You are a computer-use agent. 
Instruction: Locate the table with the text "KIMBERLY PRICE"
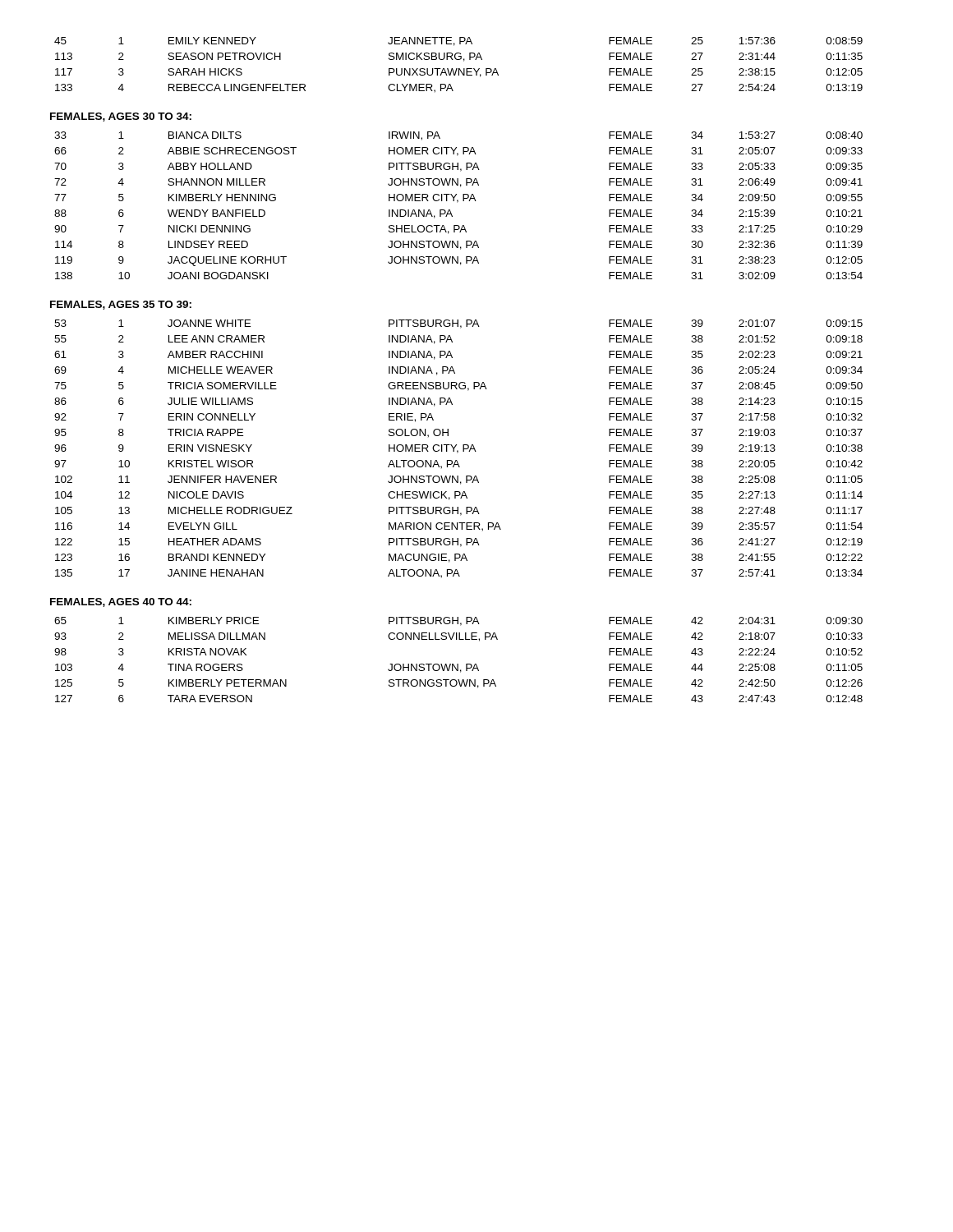click(476, 659)
